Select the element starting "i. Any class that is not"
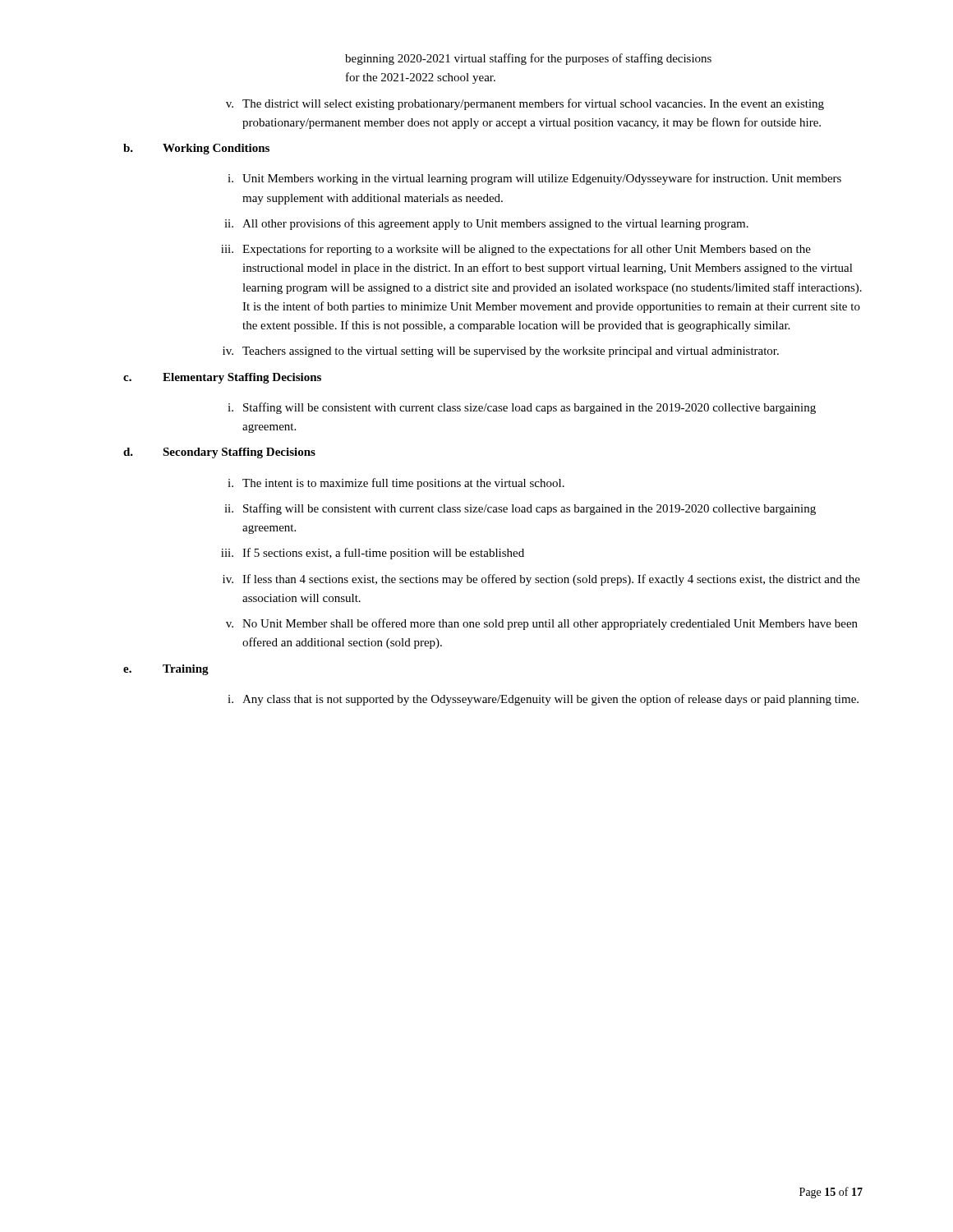Image resolution: width=953 pixels, height=1232 pixels. 526,699
